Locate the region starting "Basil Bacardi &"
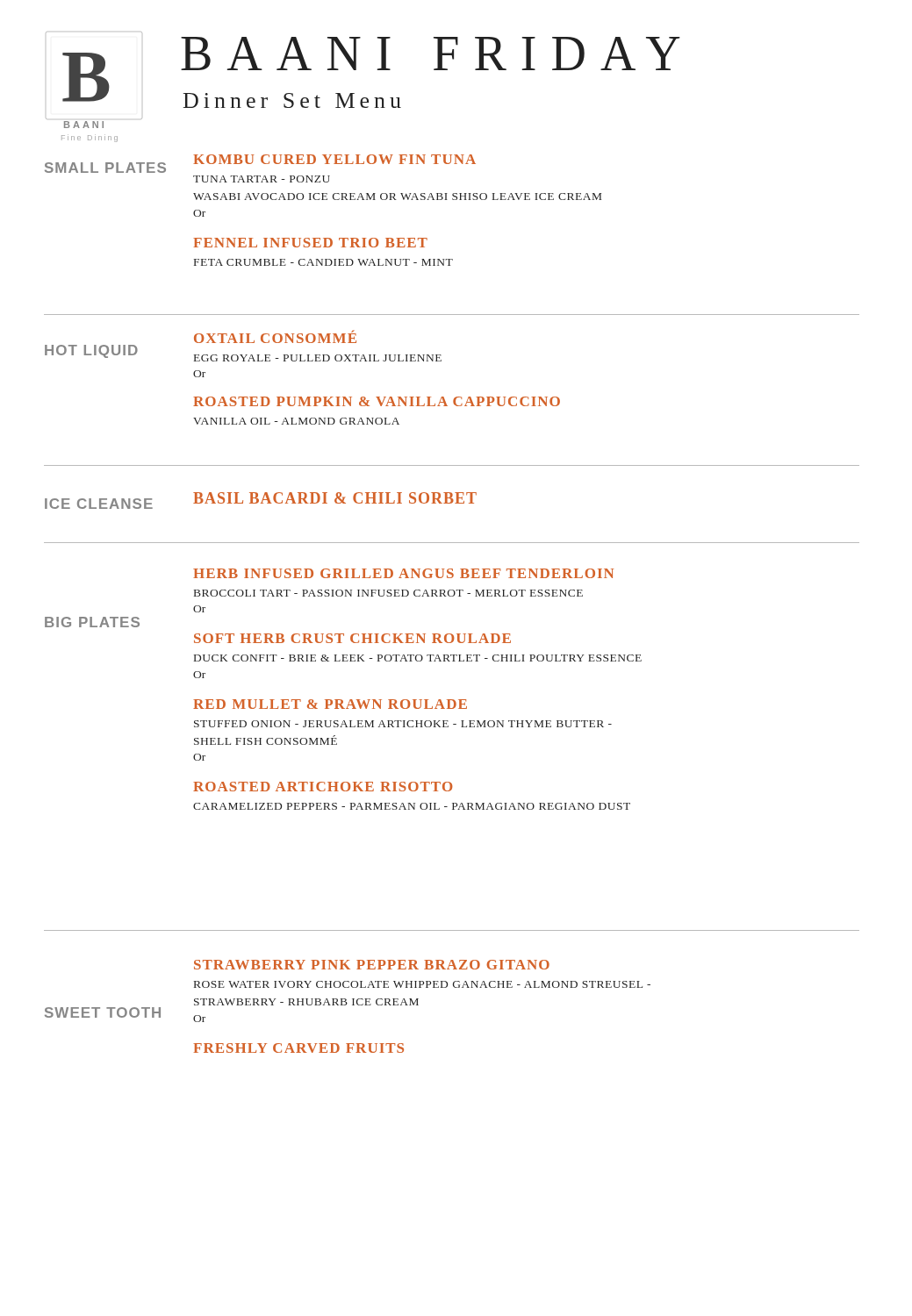912x1316 pixels. tap(335, 498)
